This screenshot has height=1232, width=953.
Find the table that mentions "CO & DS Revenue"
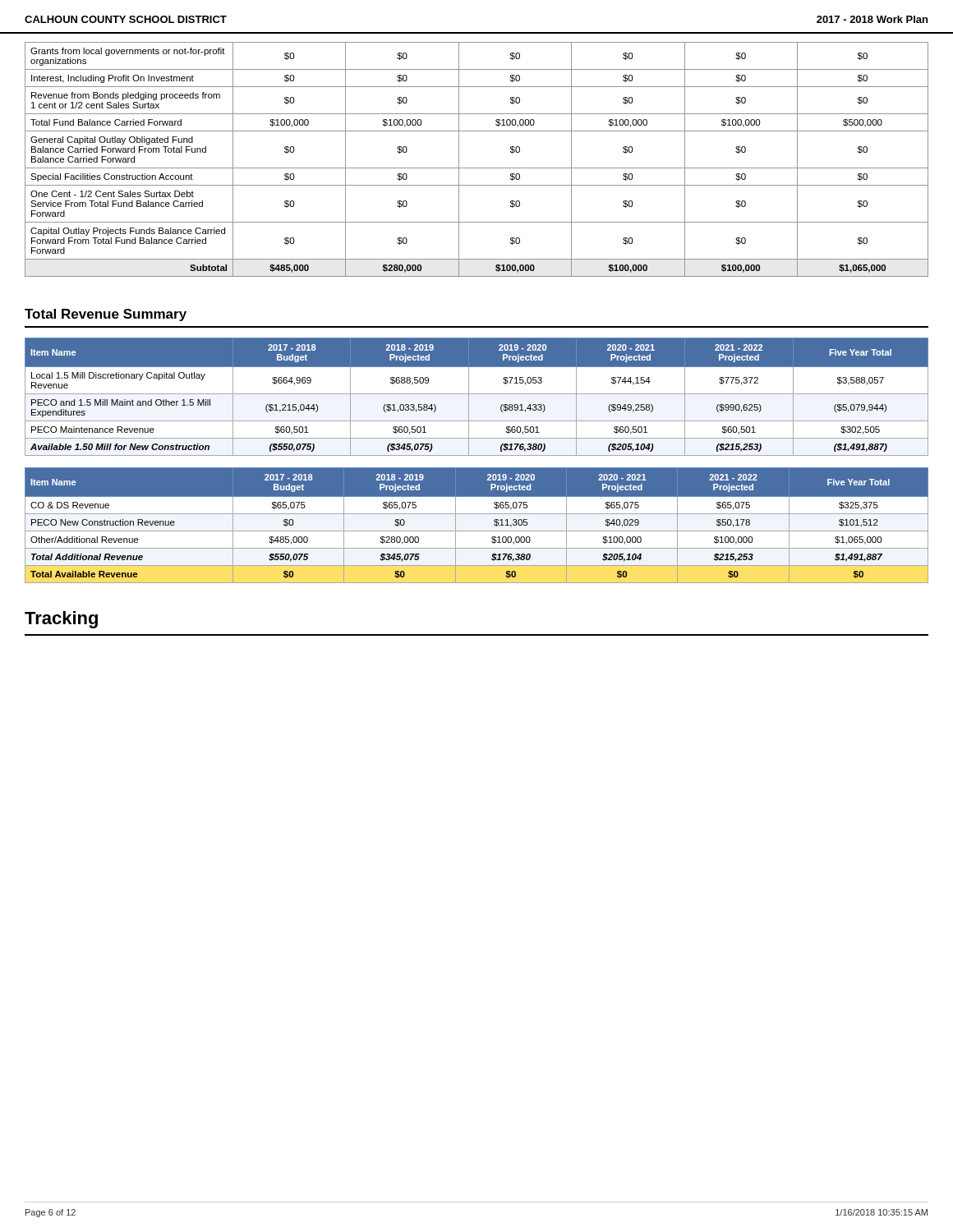tap(476, 525)
